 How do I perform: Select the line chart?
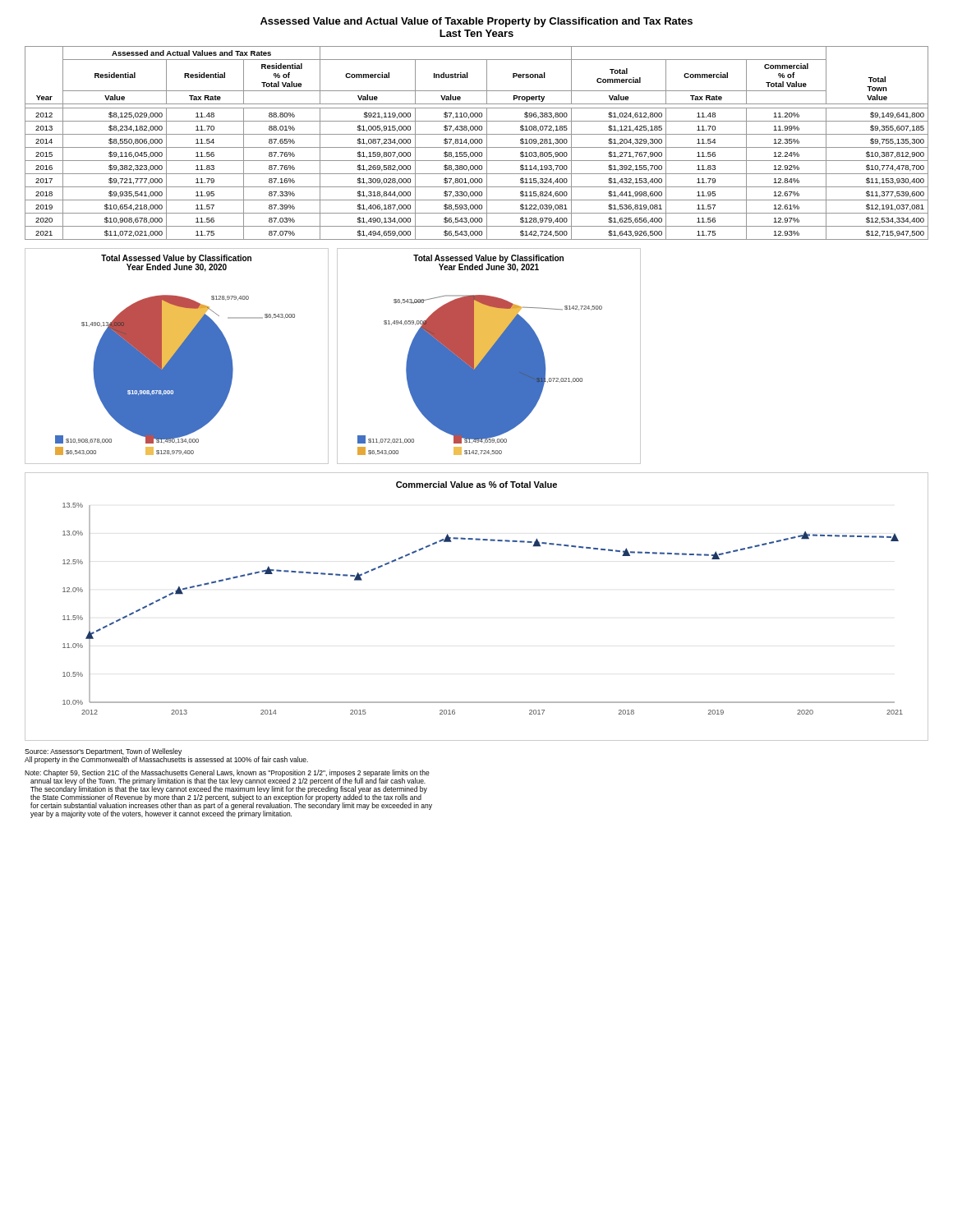pos(476,607)
